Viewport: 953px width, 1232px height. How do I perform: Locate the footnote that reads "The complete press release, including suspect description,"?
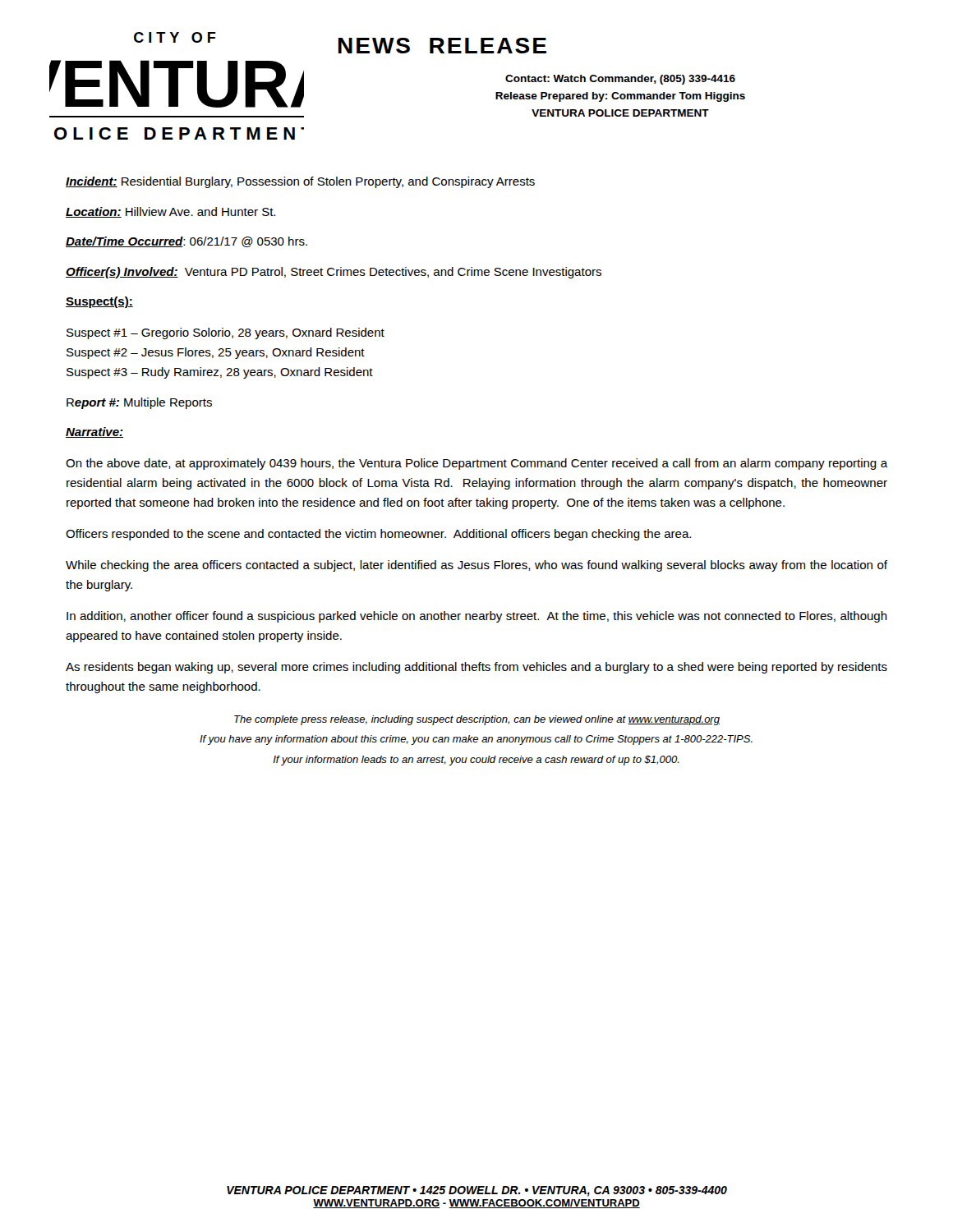[x=476, y=719]
